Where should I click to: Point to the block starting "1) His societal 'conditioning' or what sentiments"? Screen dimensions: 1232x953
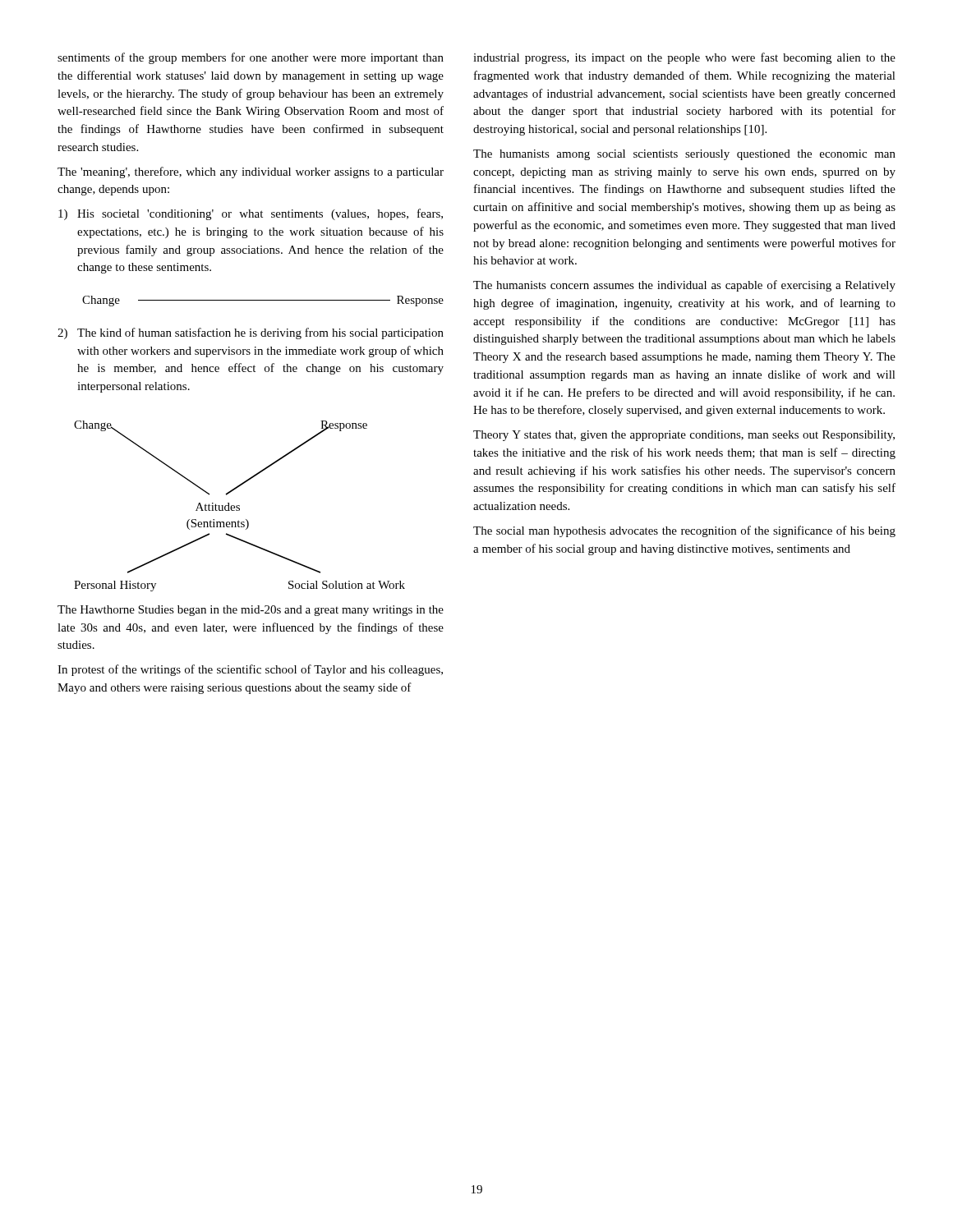251,241
